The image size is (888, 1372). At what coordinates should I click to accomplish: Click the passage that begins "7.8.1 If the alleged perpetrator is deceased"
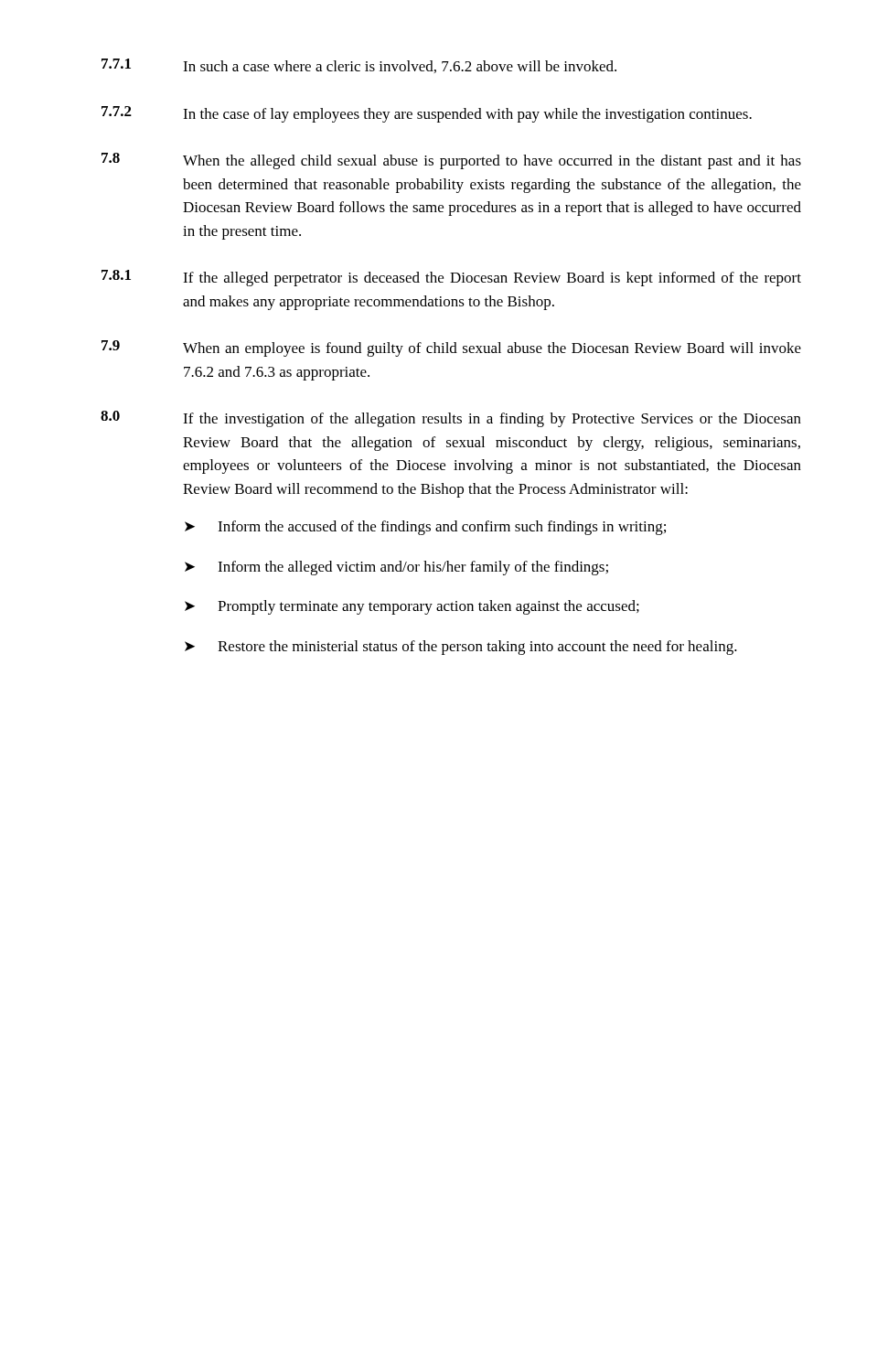(x=451, y=289)
